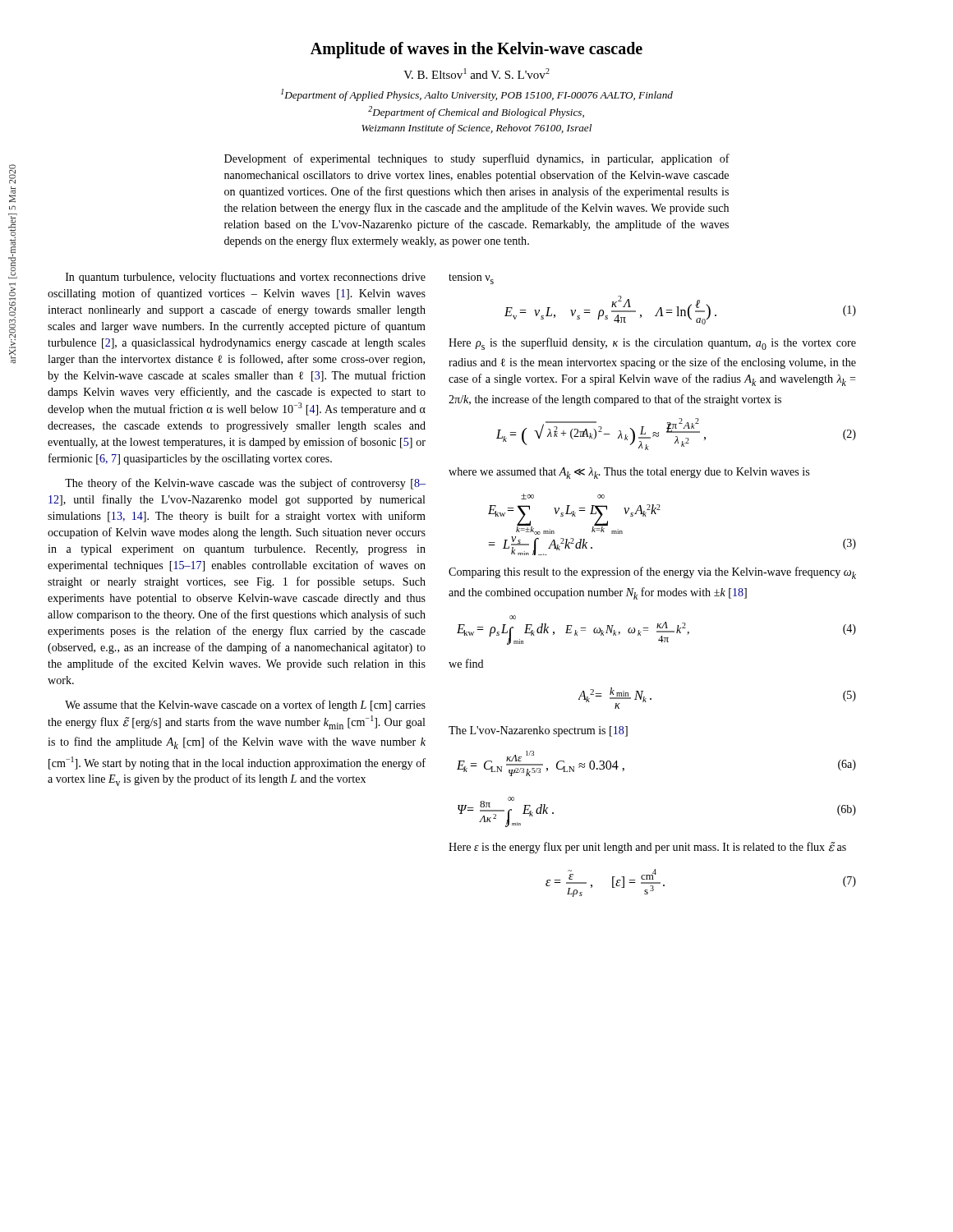The height and width of the screenshot is (1232, 953).
Task: Select the region starting "Here ε is"
Action: coord(647,847)
